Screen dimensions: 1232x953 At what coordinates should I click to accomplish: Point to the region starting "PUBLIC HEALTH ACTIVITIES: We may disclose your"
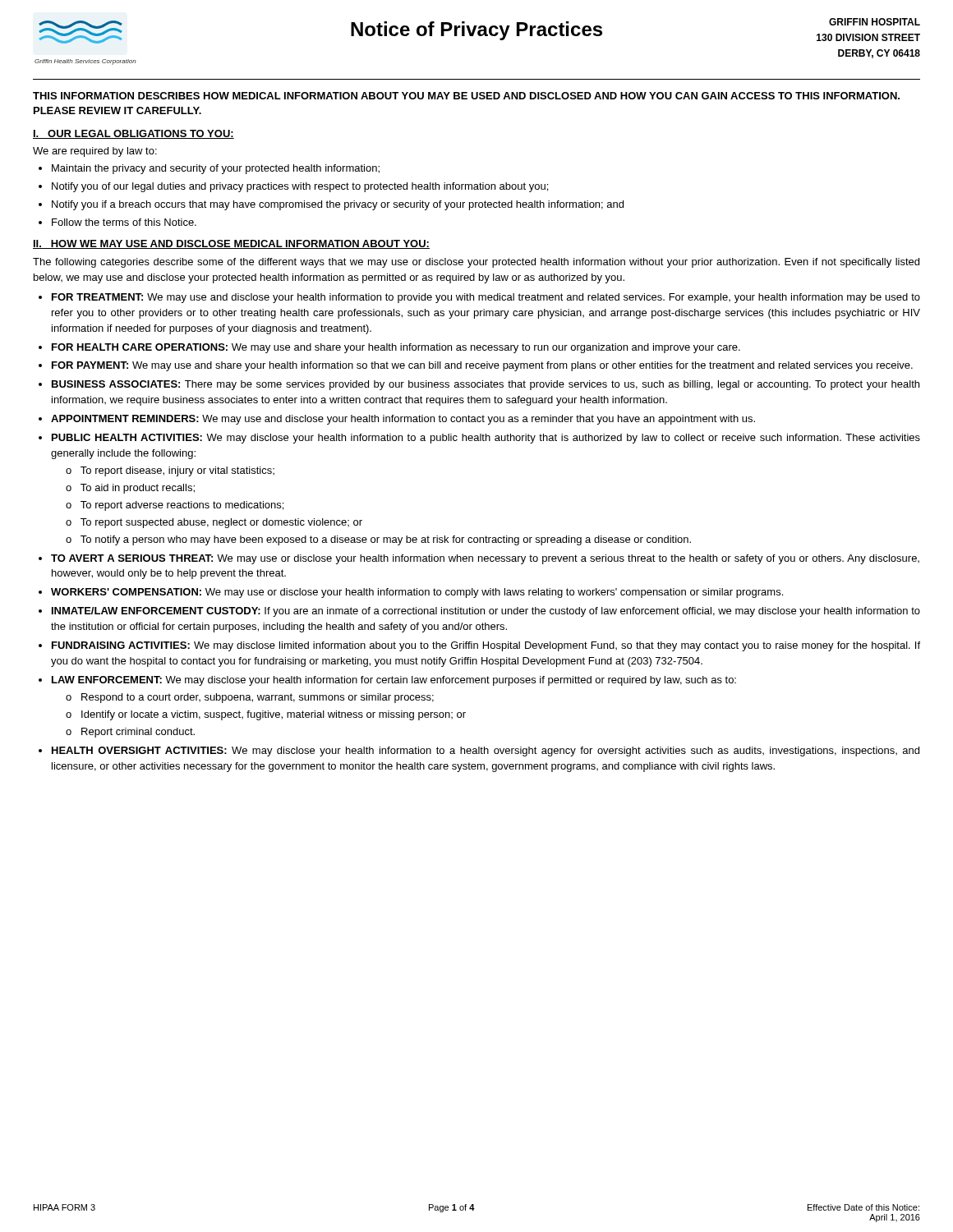(x=486, y=439)
